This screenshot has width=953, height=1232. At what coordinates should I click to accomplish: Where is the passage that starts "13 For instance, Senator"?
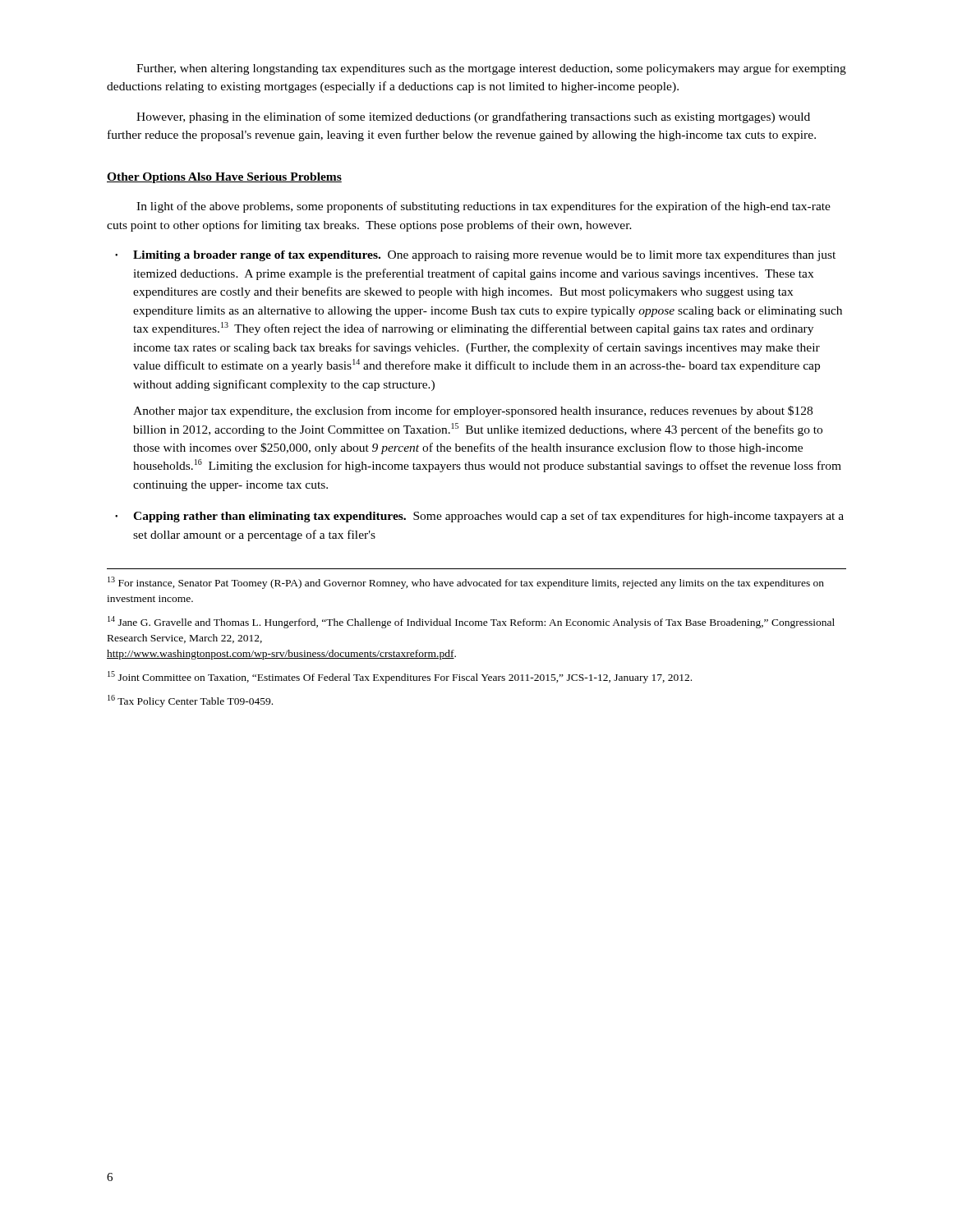click(x=465, y=590)
